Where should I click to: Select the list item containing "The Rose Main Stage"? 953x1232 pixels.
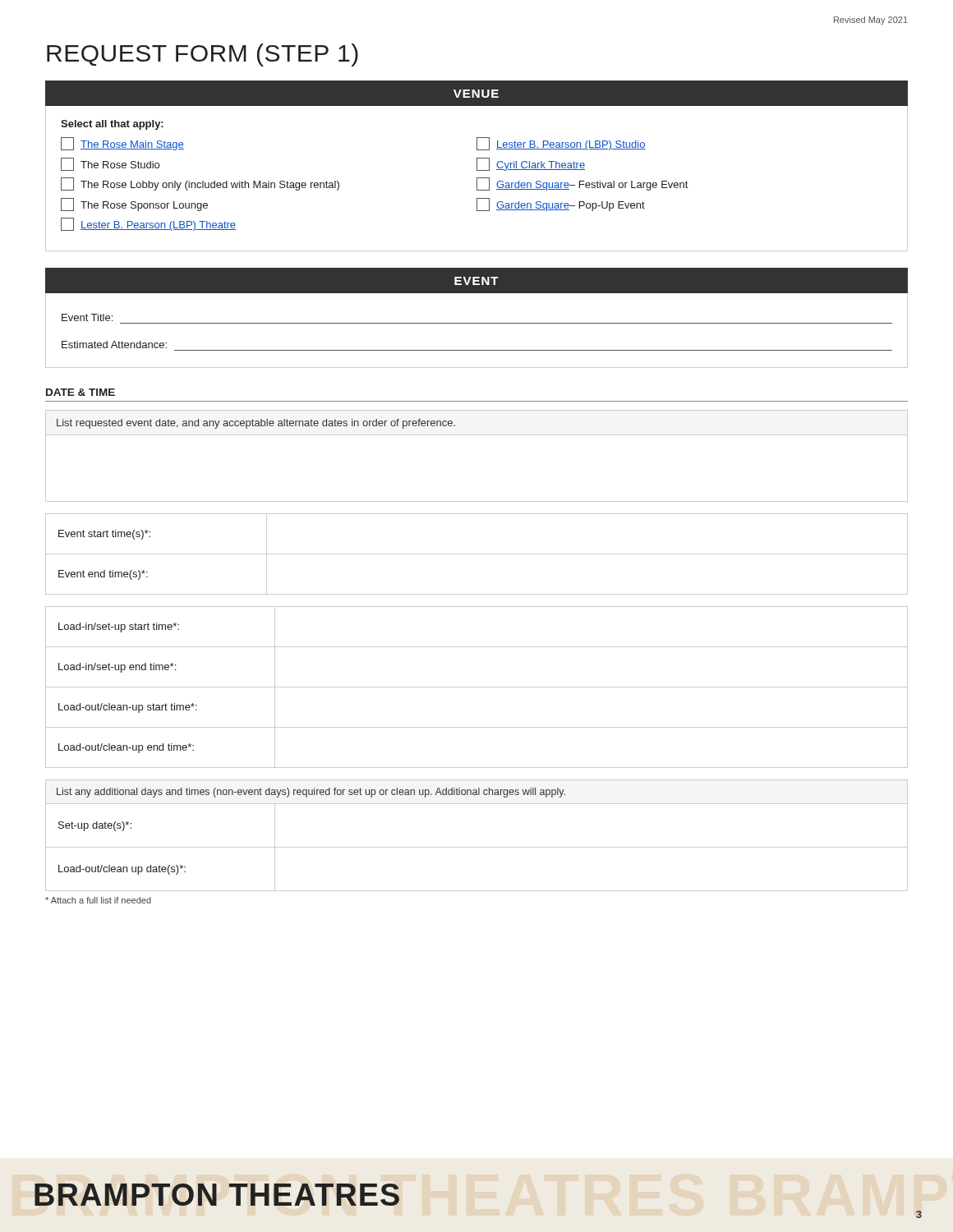(x=122, y=144)
